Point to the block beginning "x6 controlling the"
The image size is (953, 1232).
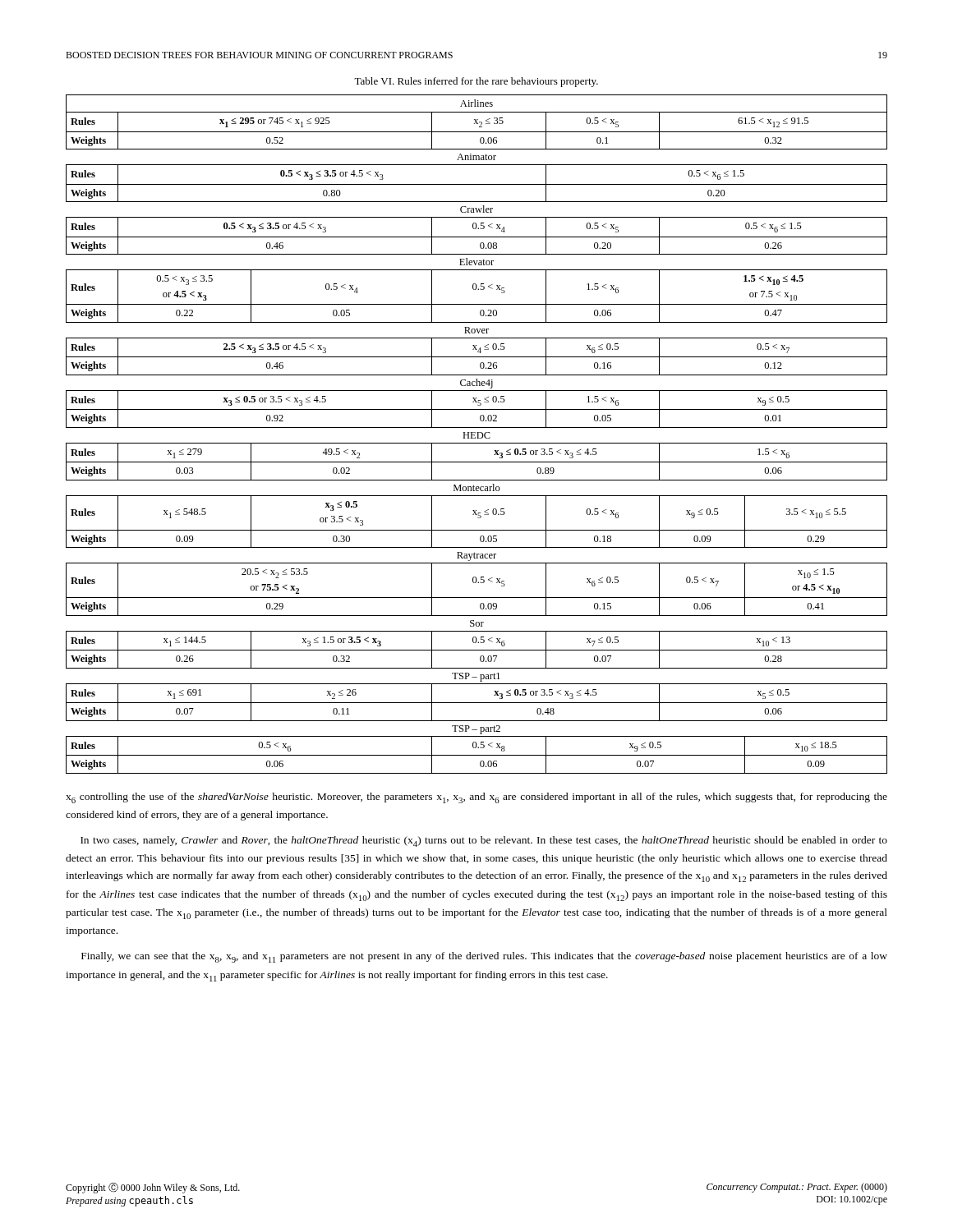pyautogui.click(x=476, y=805)
